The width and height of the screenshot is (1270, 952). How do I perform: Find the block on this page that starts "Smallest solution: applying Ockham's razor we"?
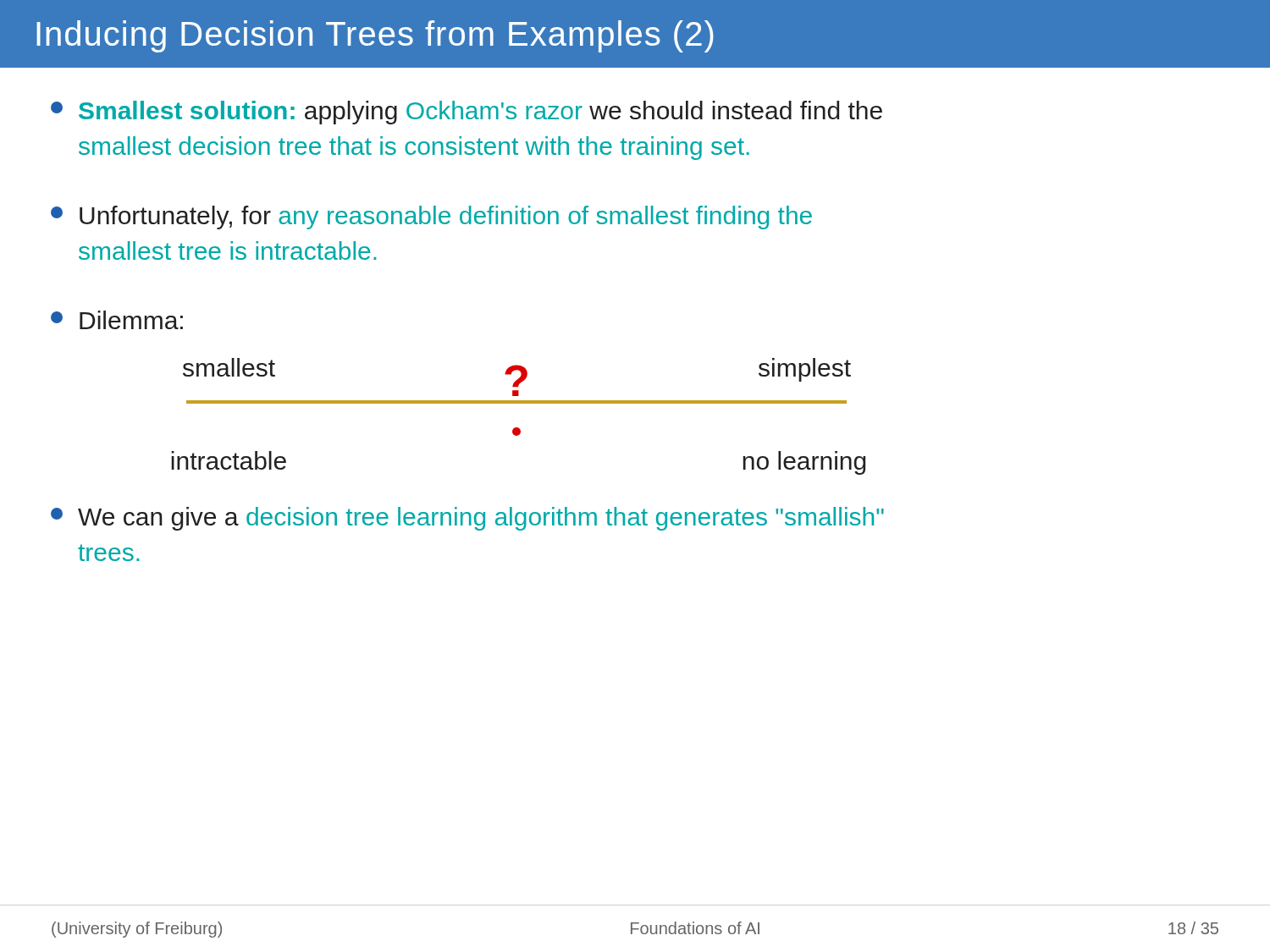pos(467,129)
